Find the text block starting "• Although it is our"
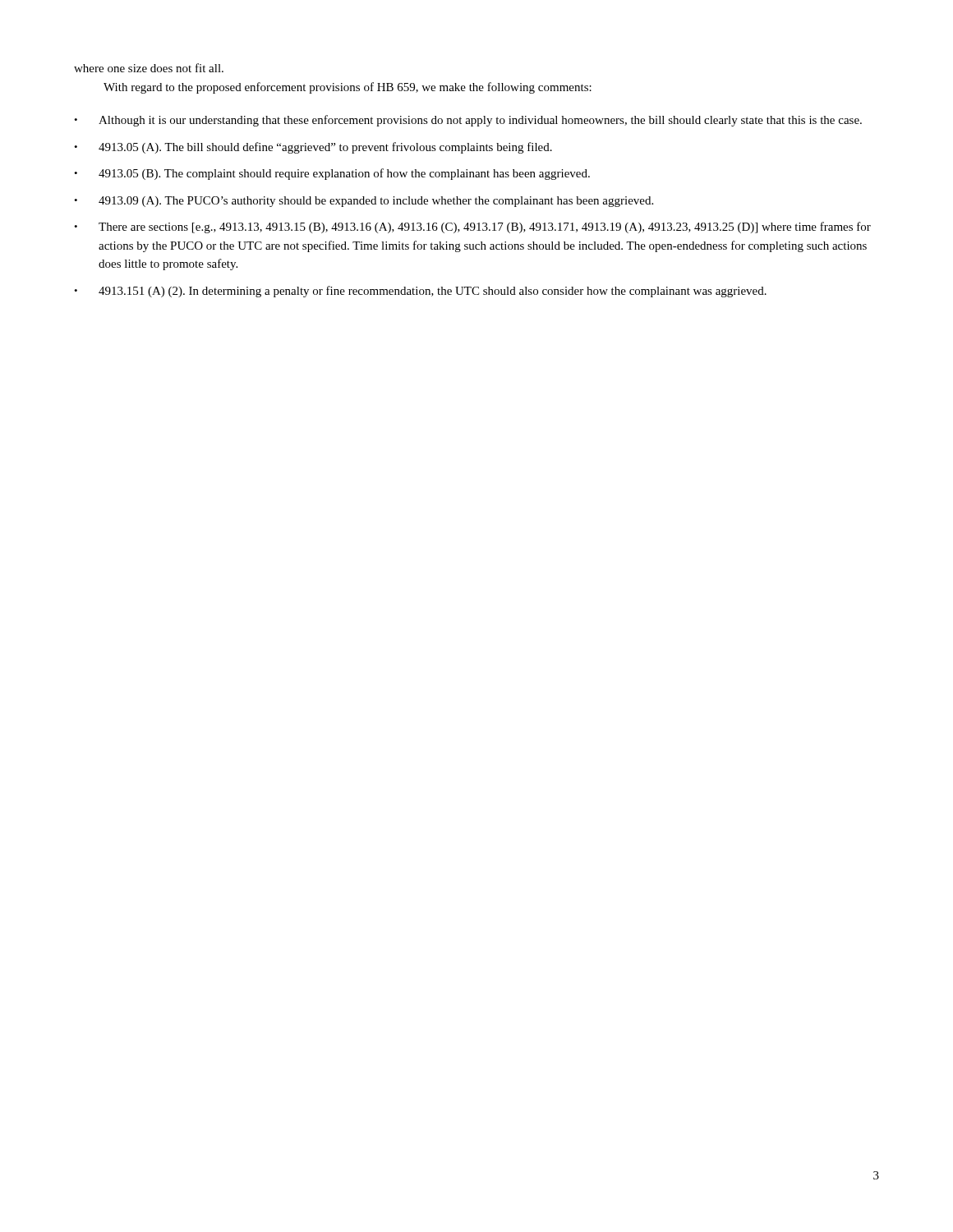This screenshot has height=1232, width=953. point(476,120)
